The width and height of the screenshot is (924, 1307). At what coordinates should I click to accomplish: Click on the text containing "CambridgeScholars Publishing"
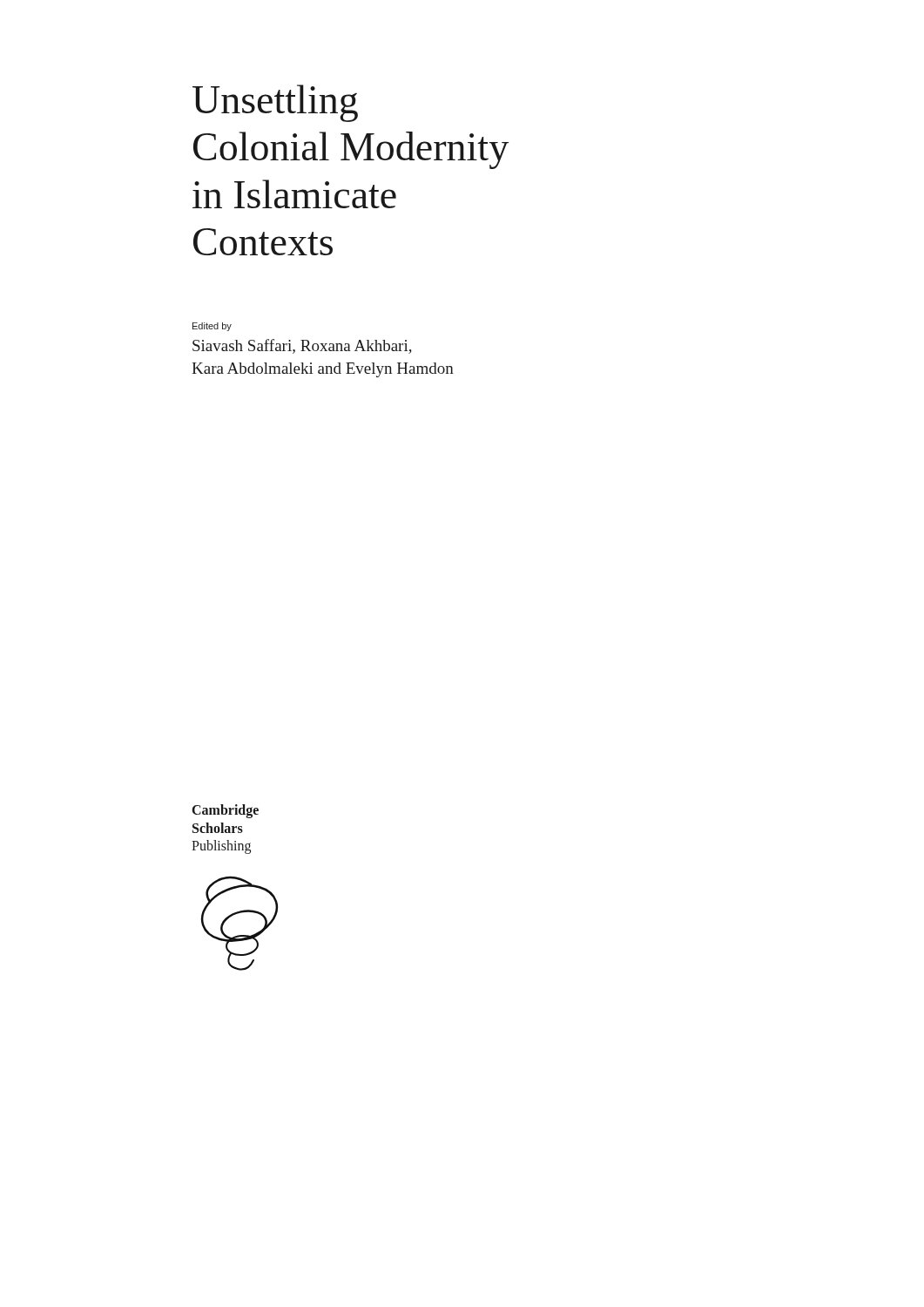pyautogui.click(x=226, y=811)
